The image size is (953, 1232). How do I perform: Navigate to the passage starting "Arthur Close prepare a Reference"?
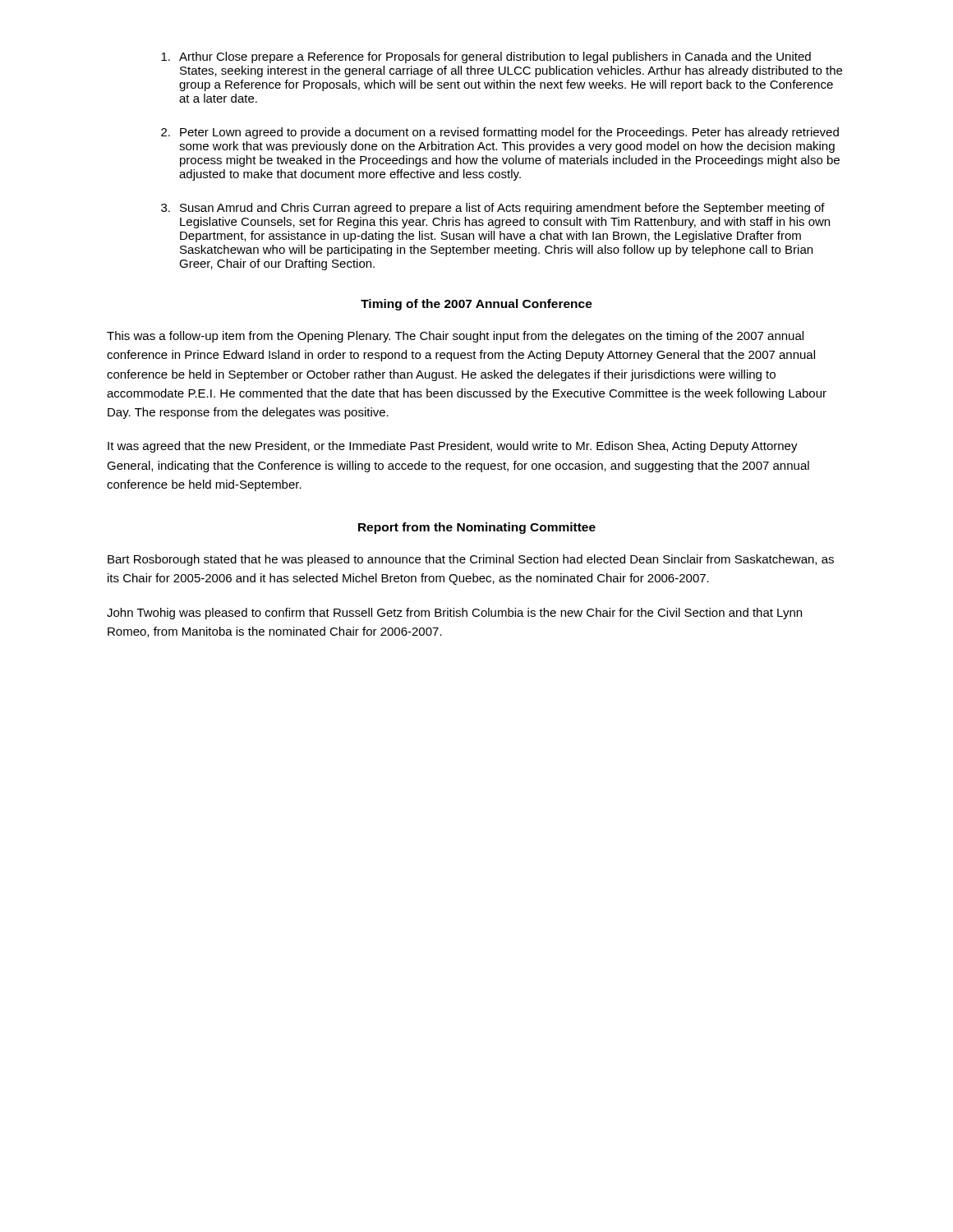[493, 77]
